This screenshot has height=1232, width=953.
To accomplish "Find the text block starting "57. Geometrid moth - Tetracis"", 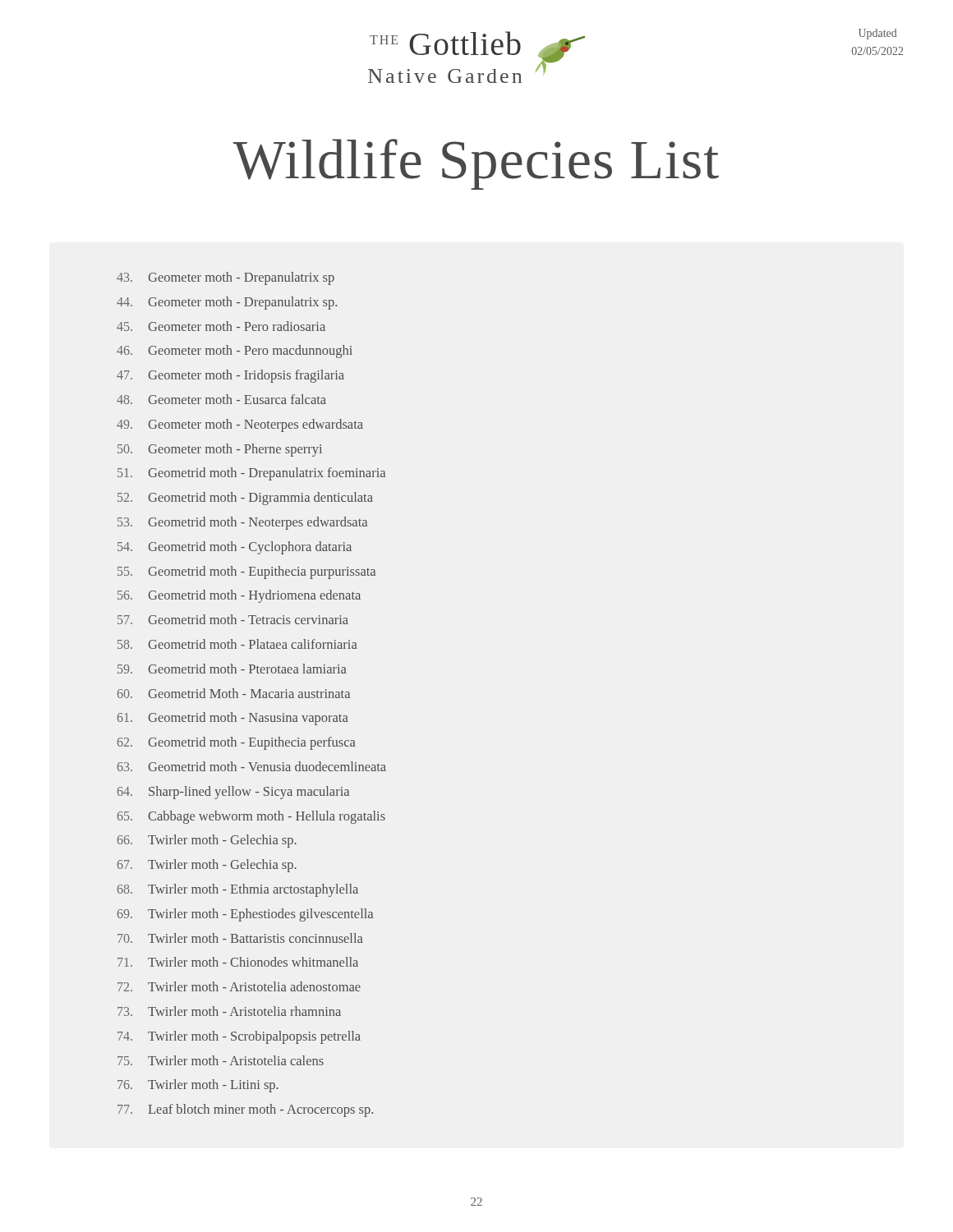I will [x=219, y=620].
